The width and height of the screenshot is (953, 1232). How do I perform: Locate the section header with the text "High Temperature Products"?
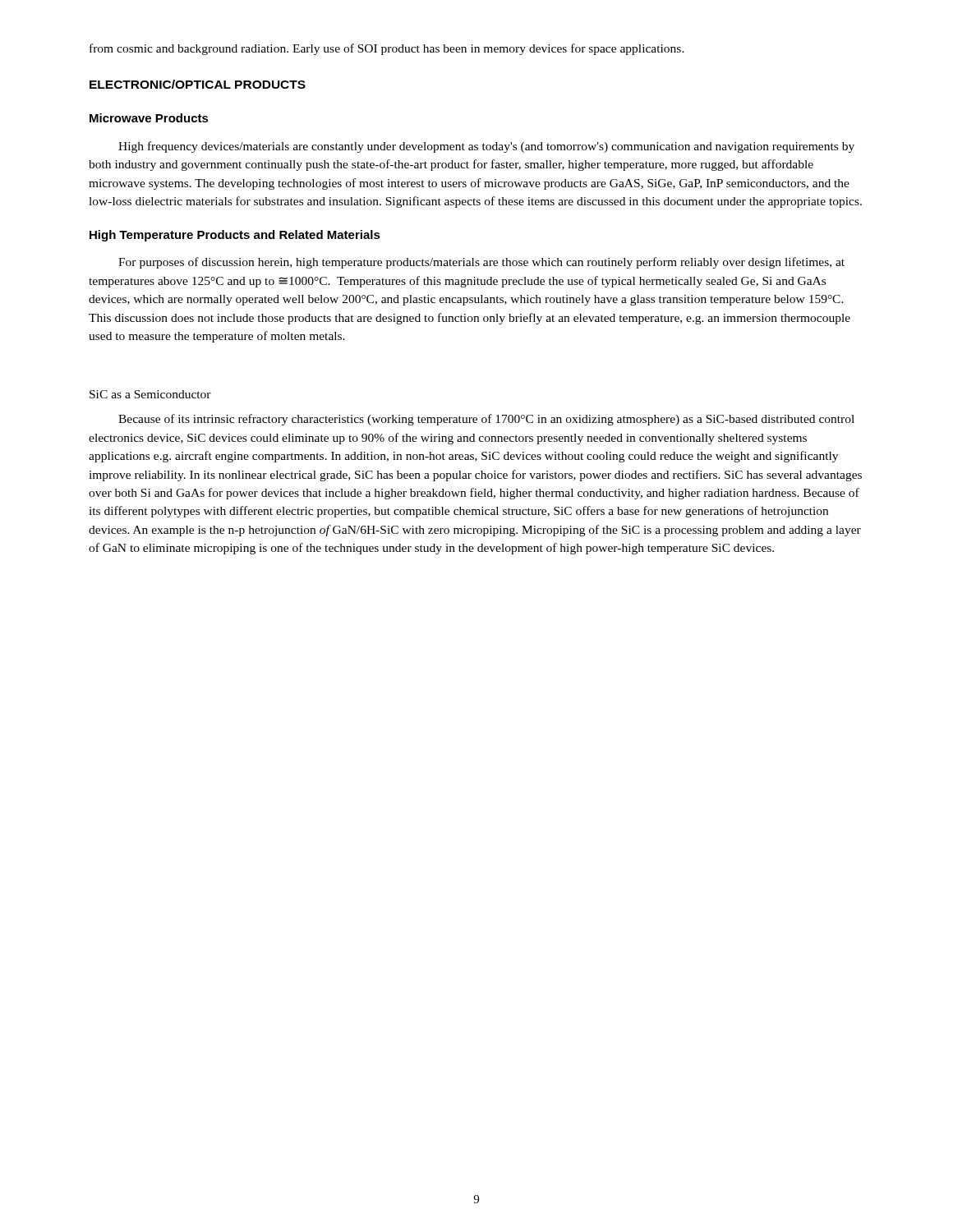coord(234,234)
